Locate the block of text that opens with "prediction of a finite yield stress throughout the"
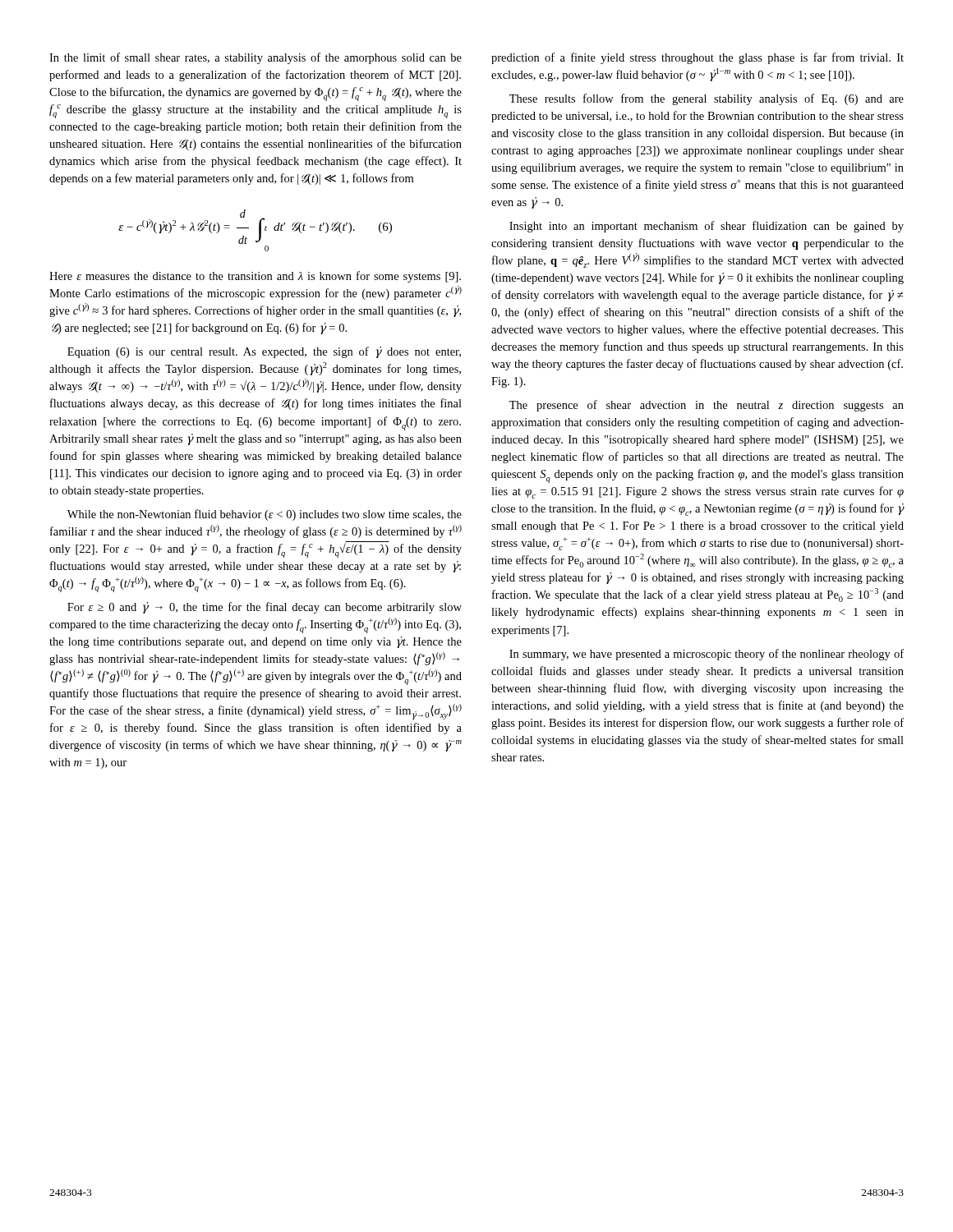This screenshot has height=1232, width=953. pos(698,67)
